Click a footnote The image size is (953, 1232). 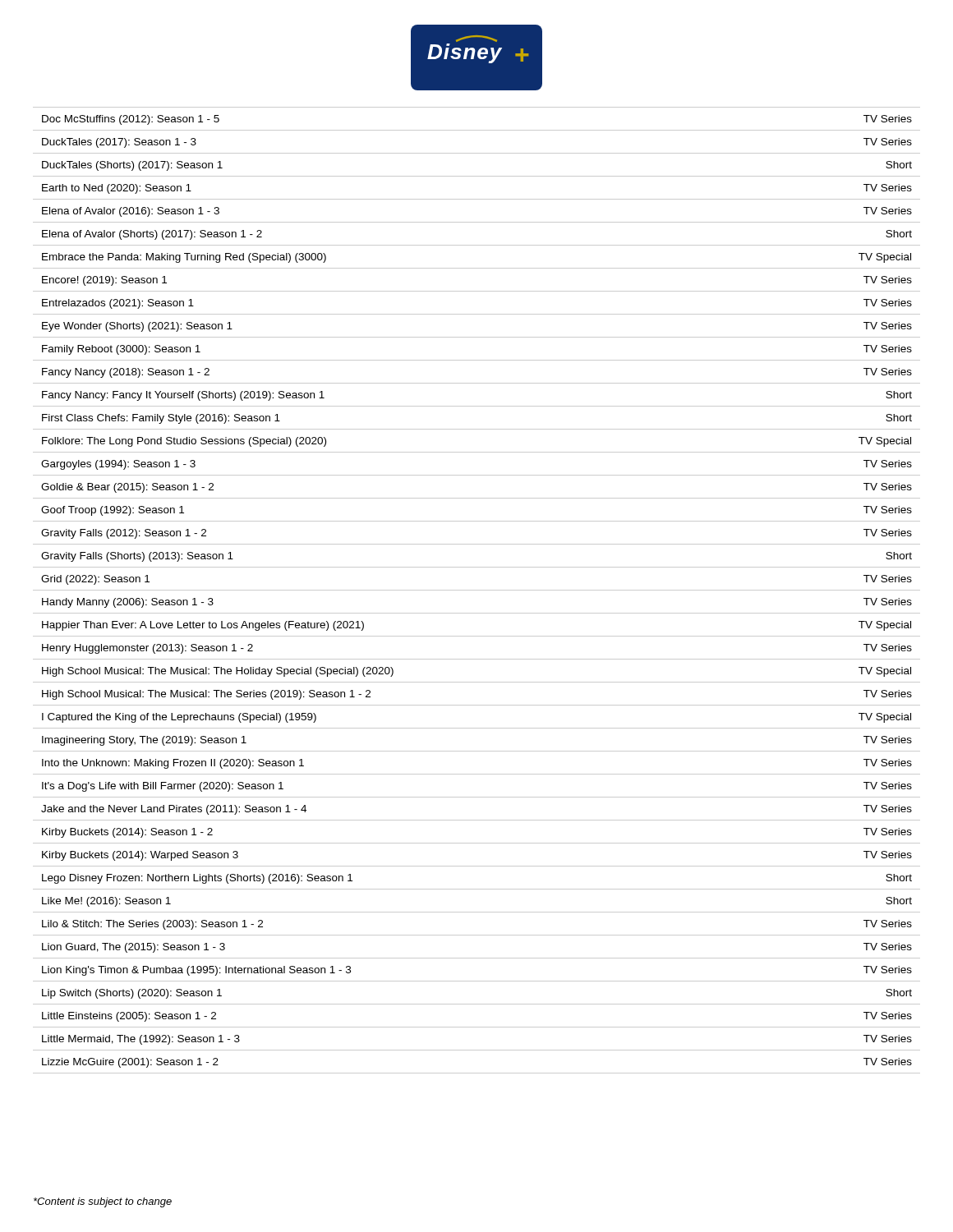[x=102, y=1201]
